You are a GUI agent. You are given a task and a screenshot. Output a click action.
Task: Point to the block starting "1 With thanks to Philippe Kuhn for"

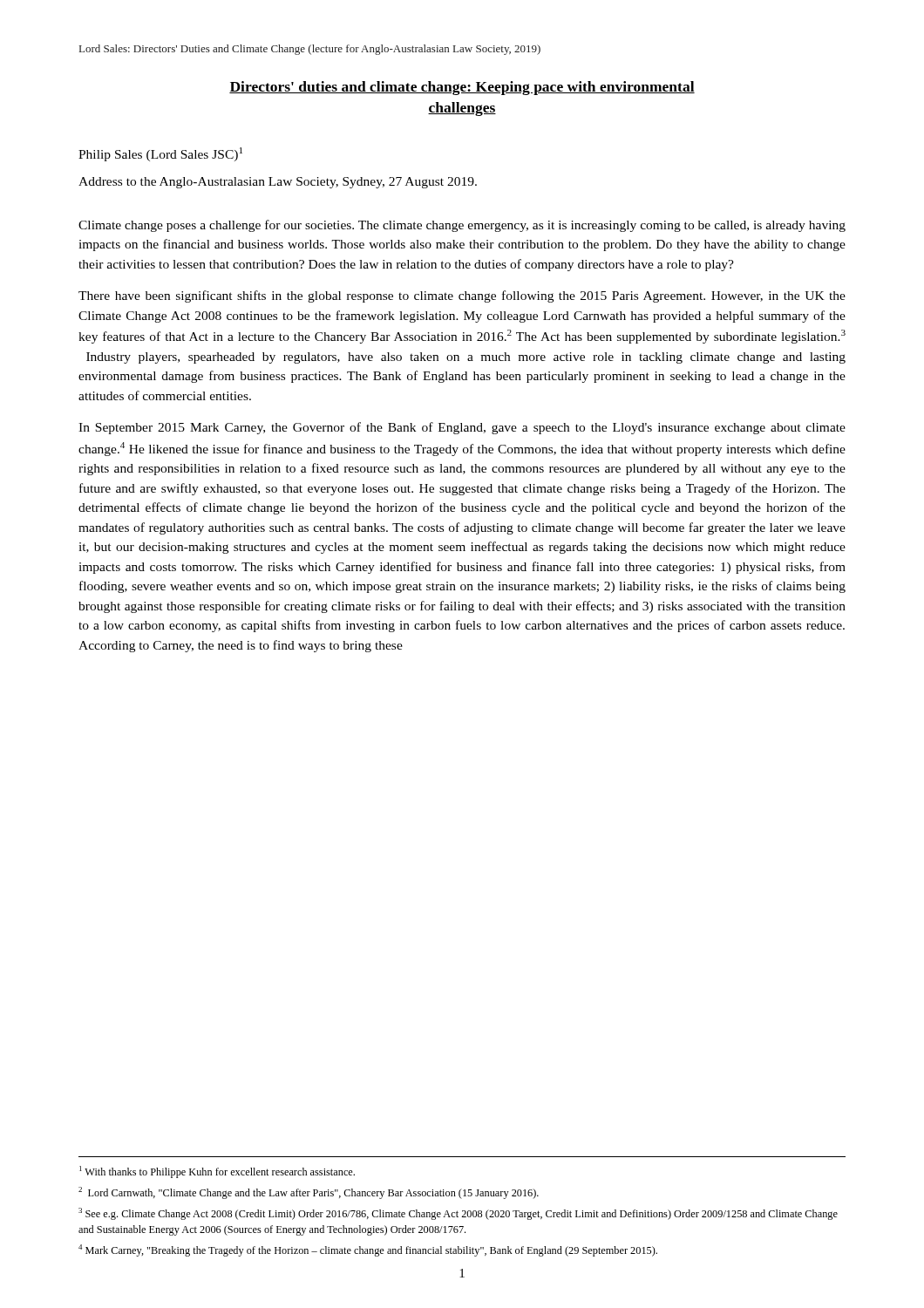pyautogui.click(x=217, y=1171)
